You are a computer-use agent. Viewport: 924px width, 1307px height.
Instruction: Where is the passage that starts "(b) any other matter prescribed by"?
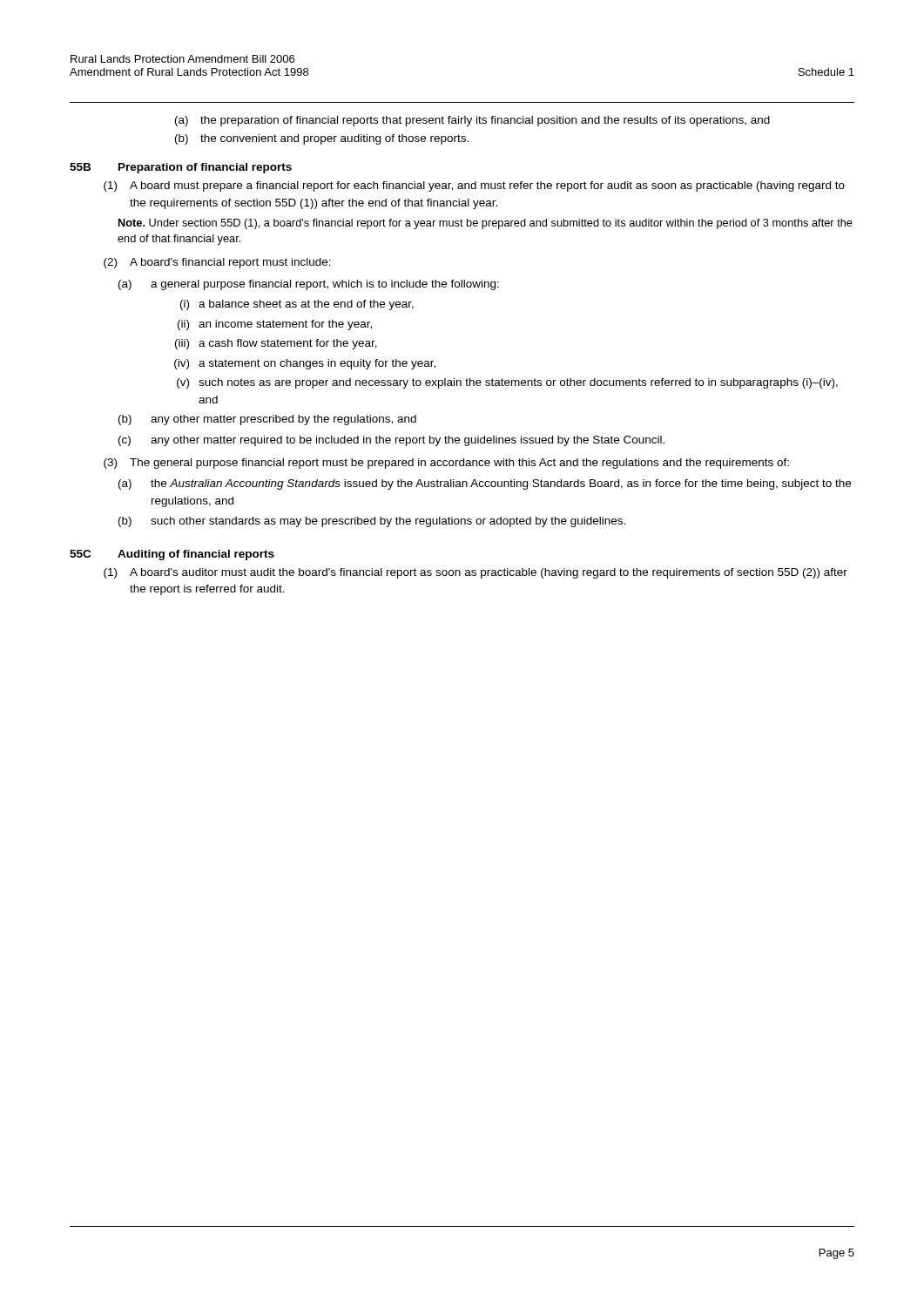(x=267, y=420)
